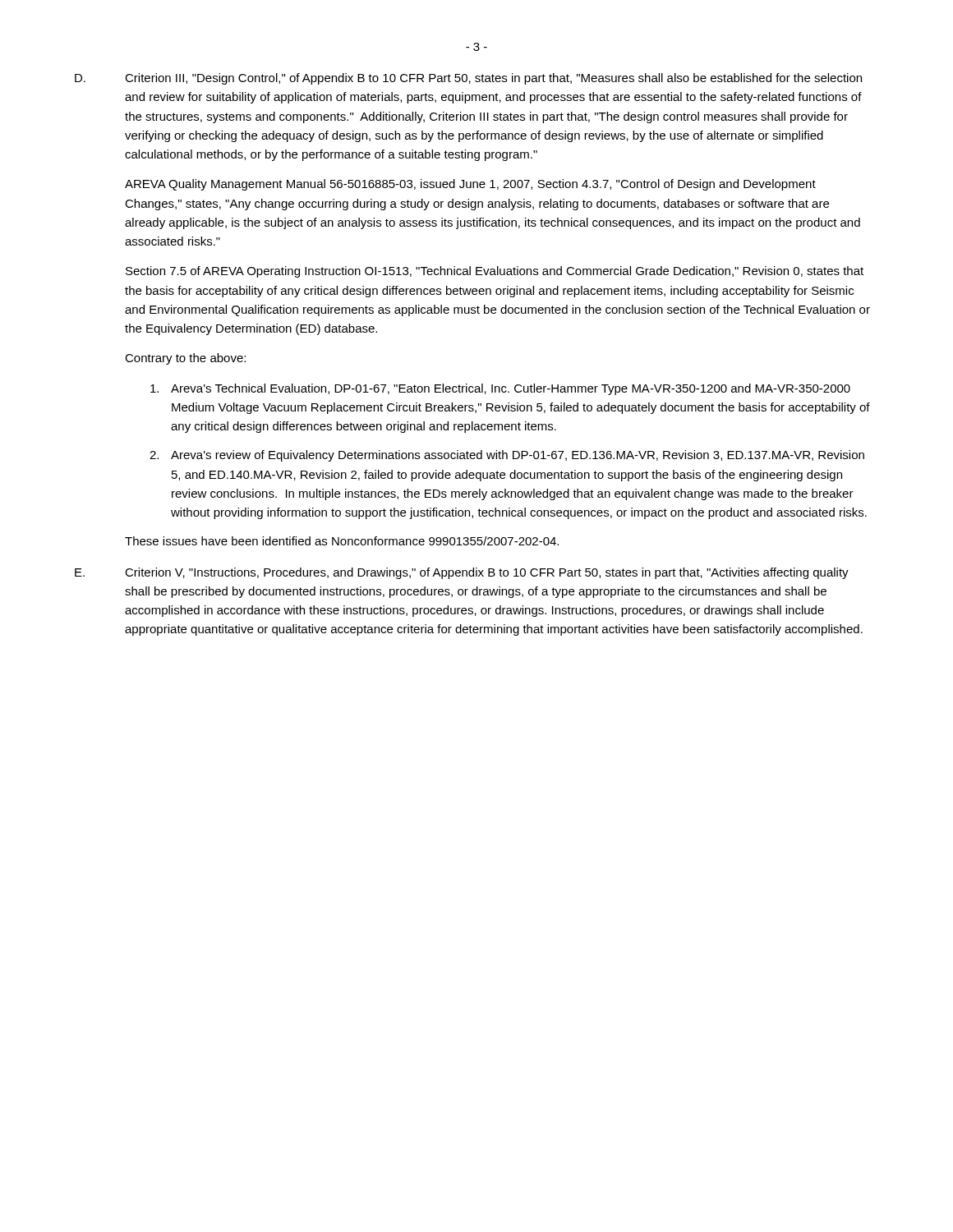953x1232 pixels.
Task: Select the text block starting "2. Areva's review of Equivalency Determinations associated with"
Action: 510,484
